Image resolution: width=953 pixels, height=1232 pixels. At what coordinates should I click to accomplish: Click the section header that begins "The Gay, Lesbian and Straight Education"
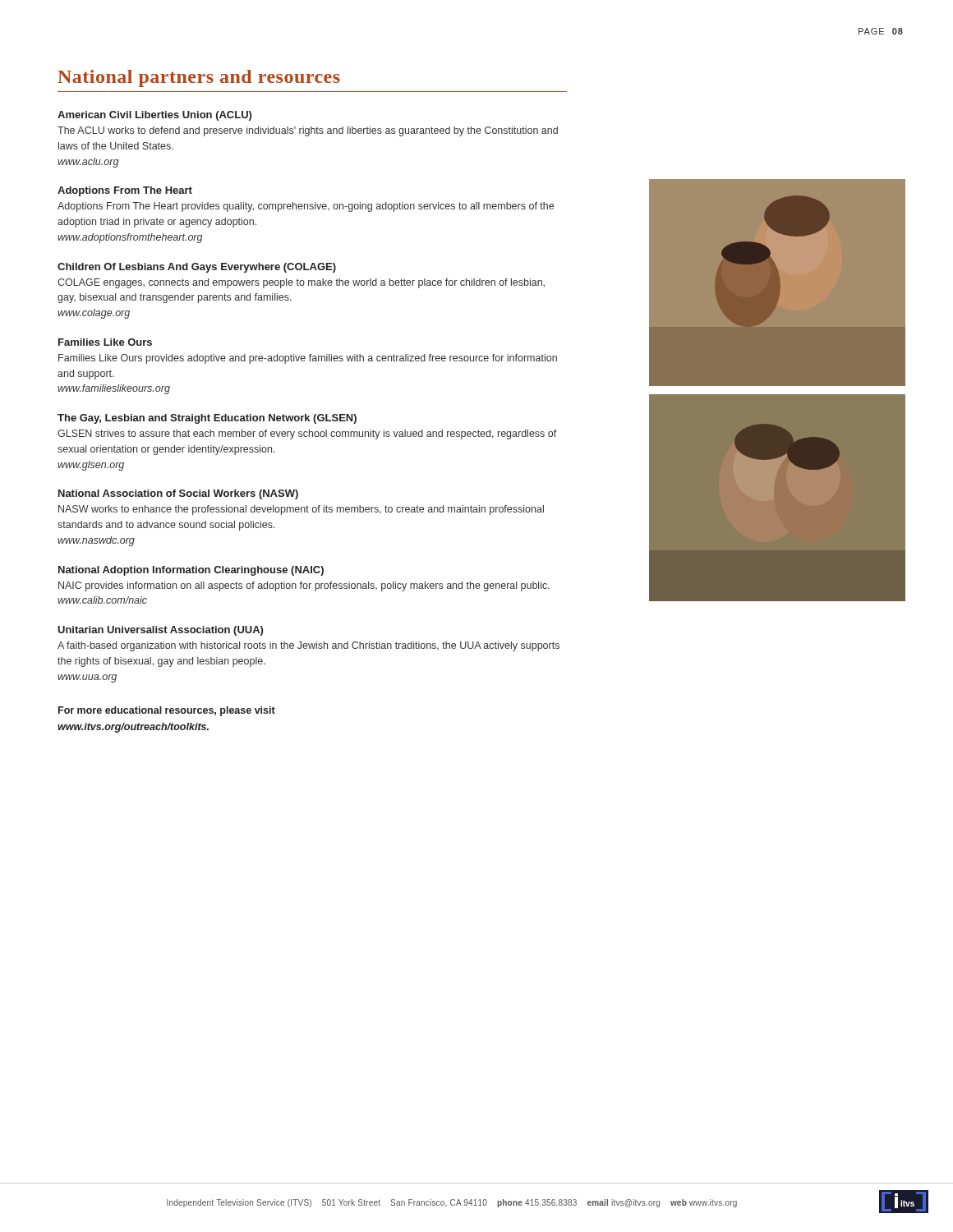pyautogui.click(x=207, y=418)
